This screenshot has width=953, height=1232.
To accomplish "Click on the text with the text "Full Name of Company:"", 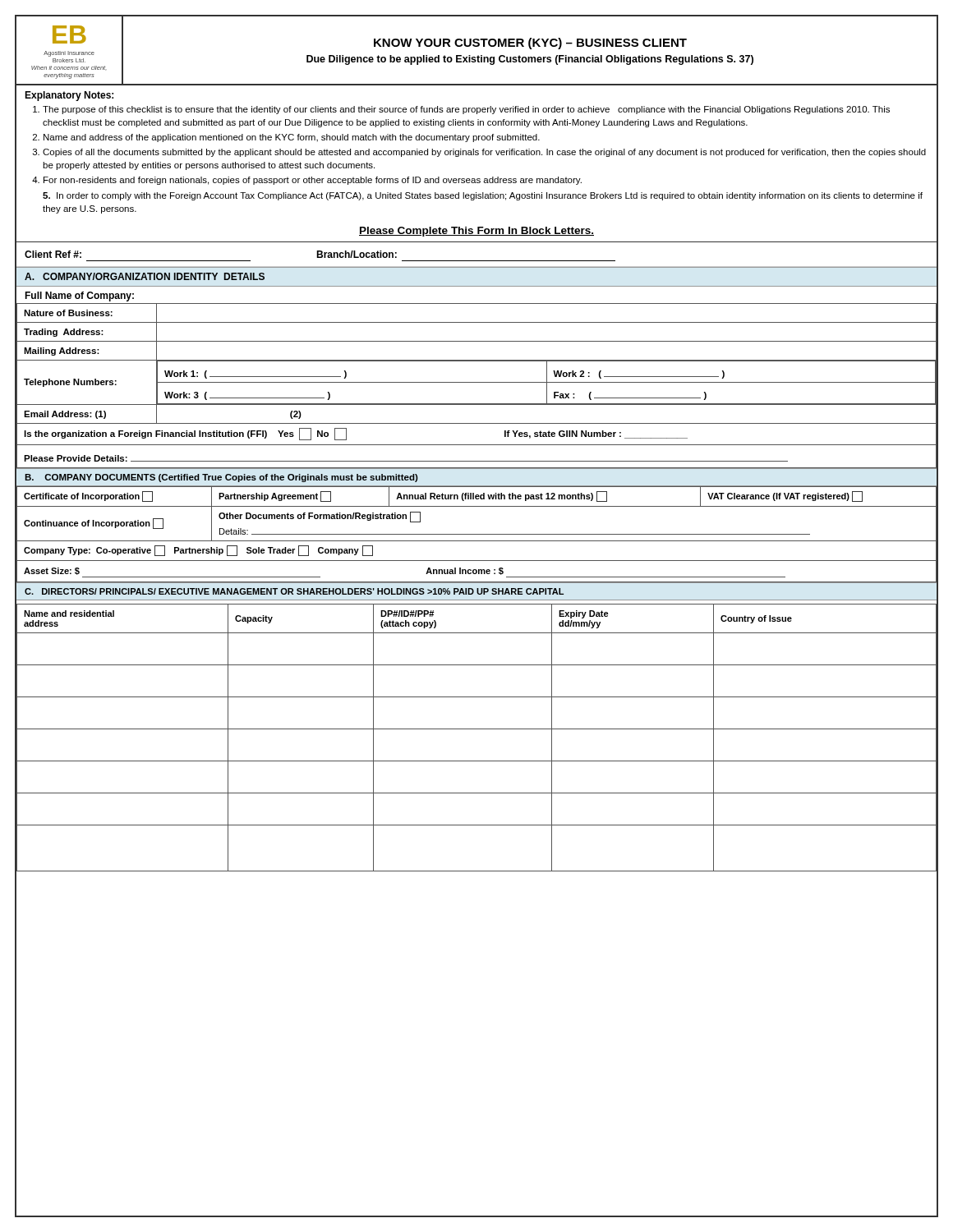I will [80, 295].
